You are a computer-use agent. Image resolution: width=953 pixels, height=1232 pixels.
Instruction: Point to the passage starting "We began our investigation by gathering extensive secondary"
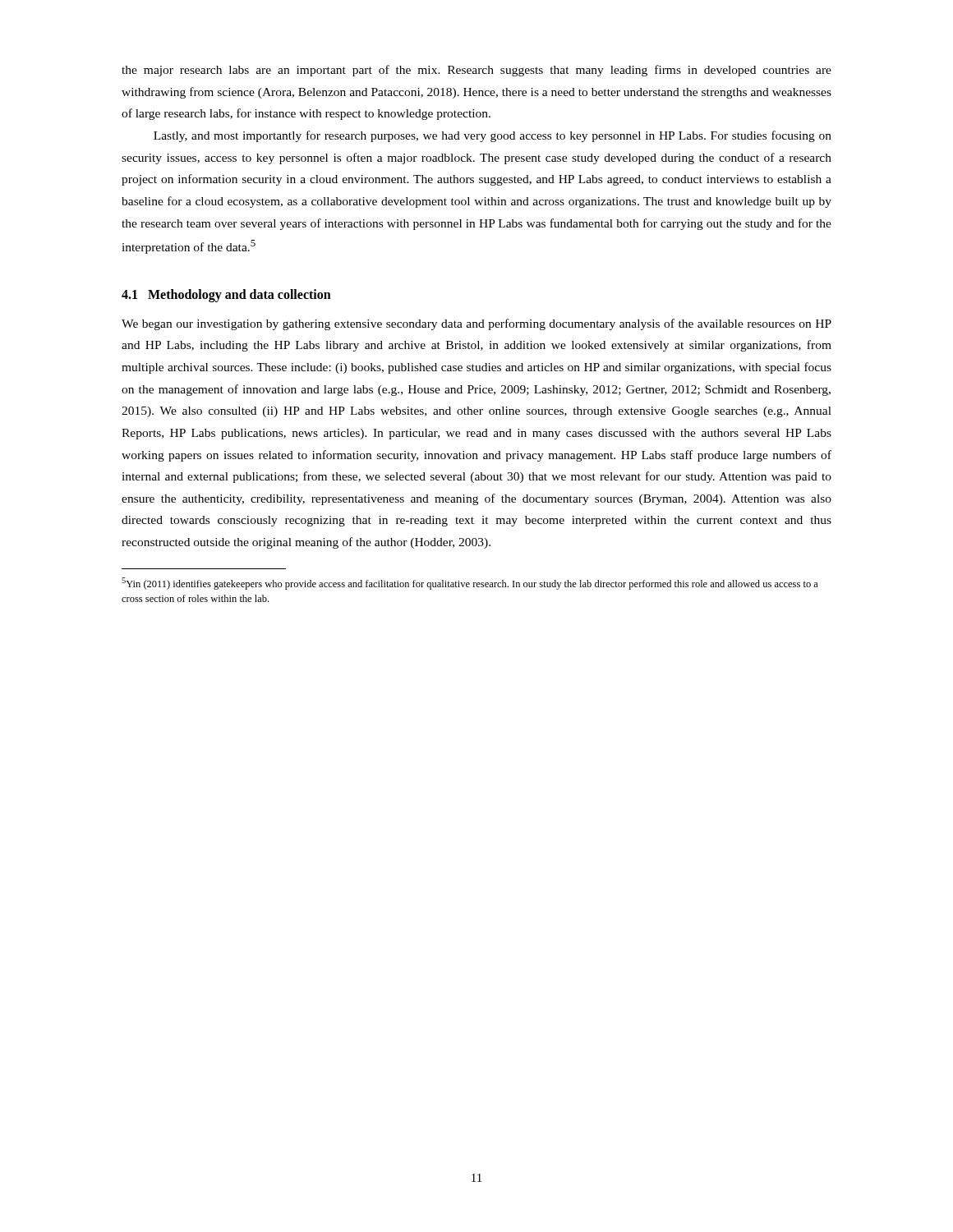click(476, 432)
